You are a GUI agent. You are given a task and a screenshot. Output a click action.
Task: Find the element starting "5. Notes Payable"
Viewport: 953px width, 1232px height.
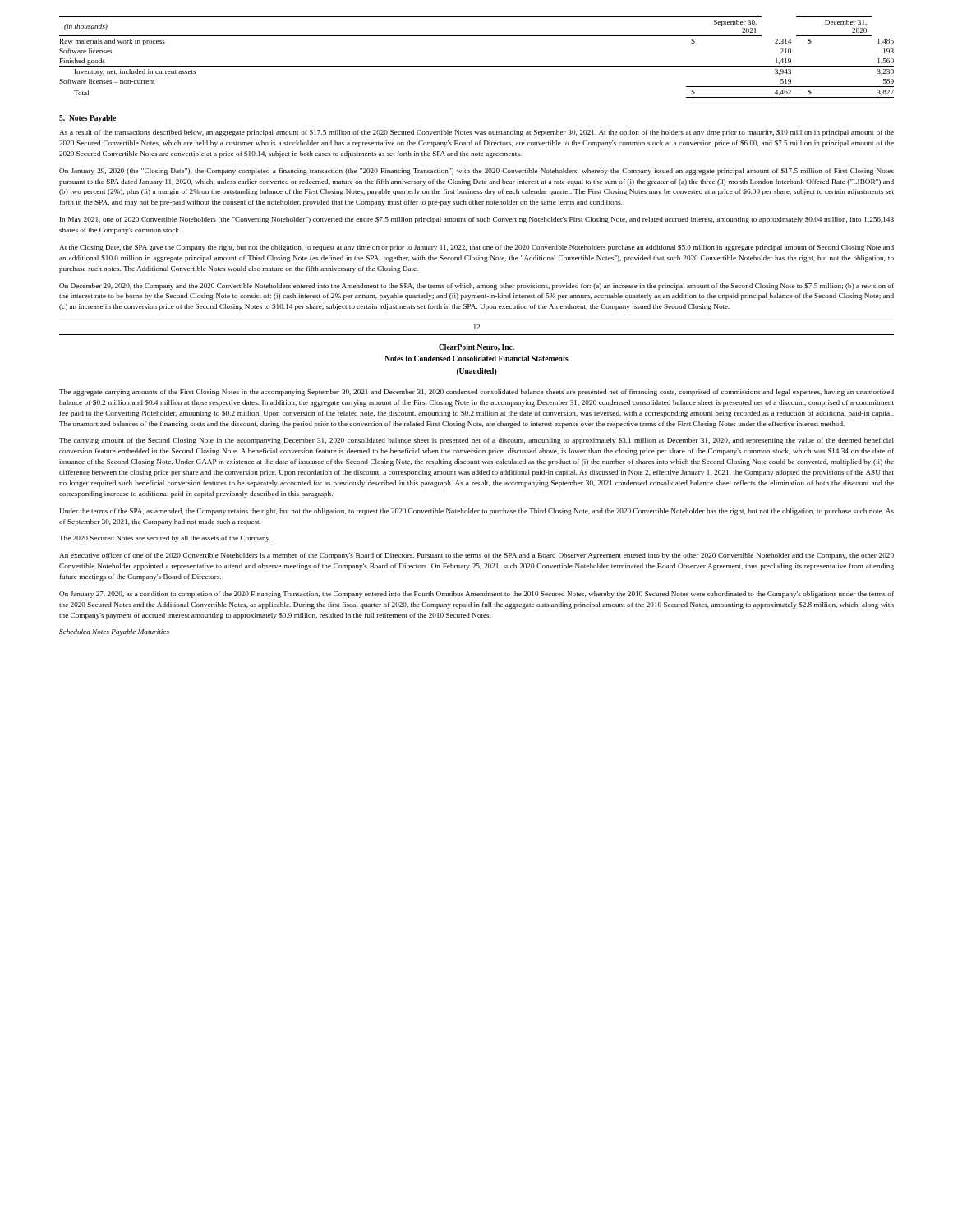(x=88, y=118)
